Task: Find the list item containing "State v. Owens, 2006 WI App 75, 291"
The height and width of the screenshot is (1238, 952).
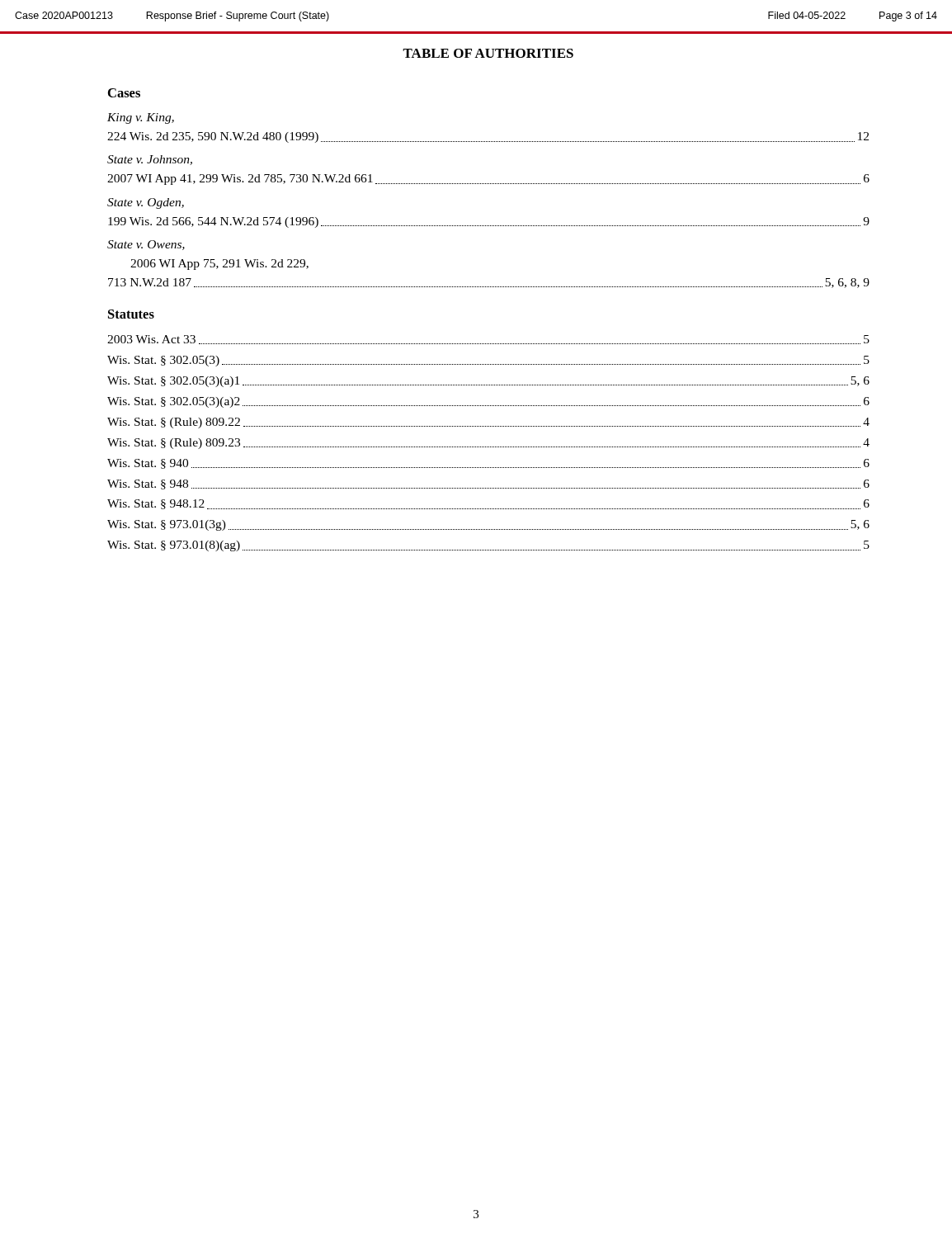Action: coord(146,245)
